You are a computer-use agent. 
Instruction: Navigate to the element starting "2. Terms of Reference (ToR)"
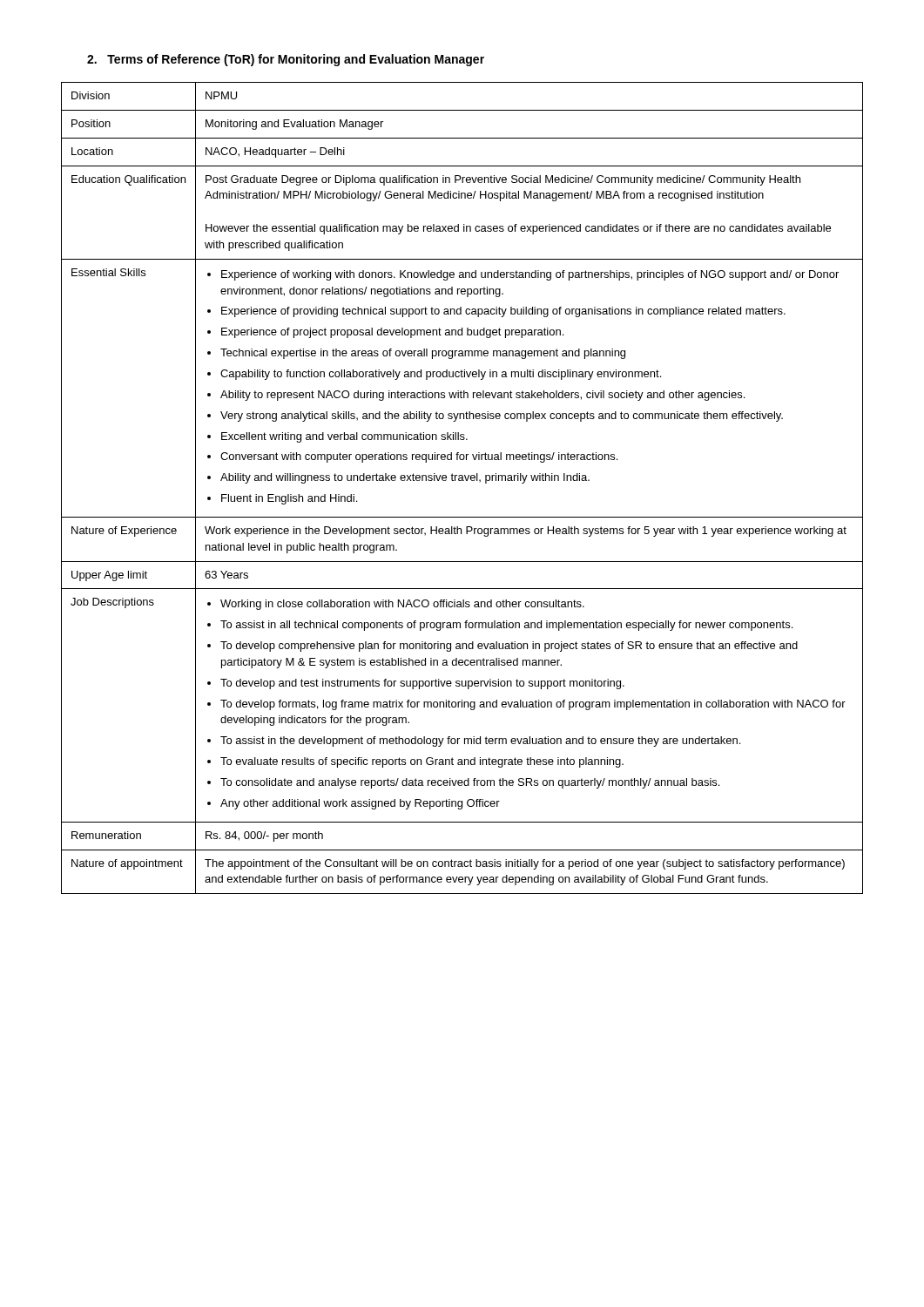(x=286, y=59)
